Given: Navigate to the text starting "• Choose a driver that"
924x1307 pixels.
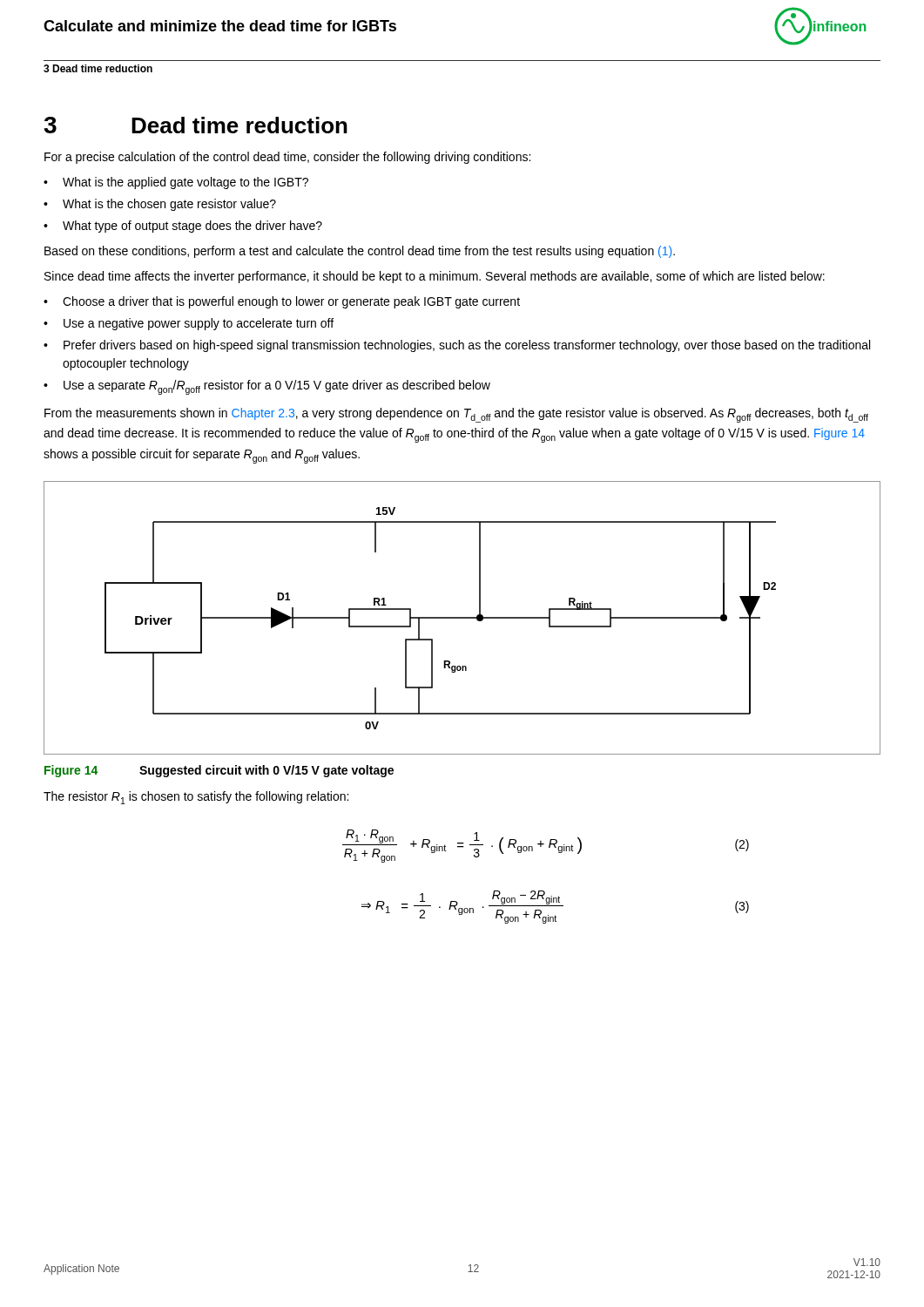Looking at the screenshot, I should coord(282,302).
